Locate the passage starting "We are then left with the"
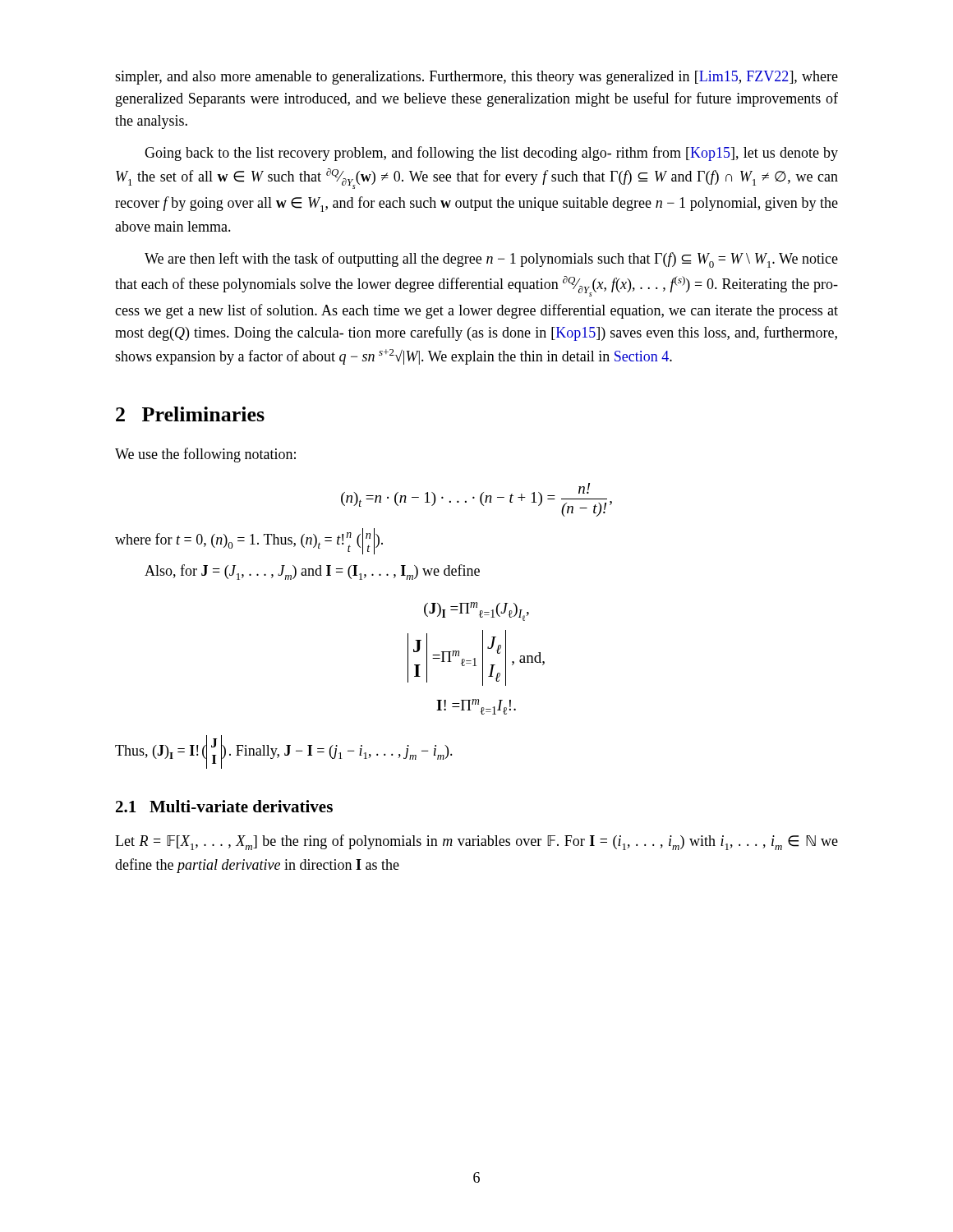This screenshot has width=953, height=1232. coord(476,308)
